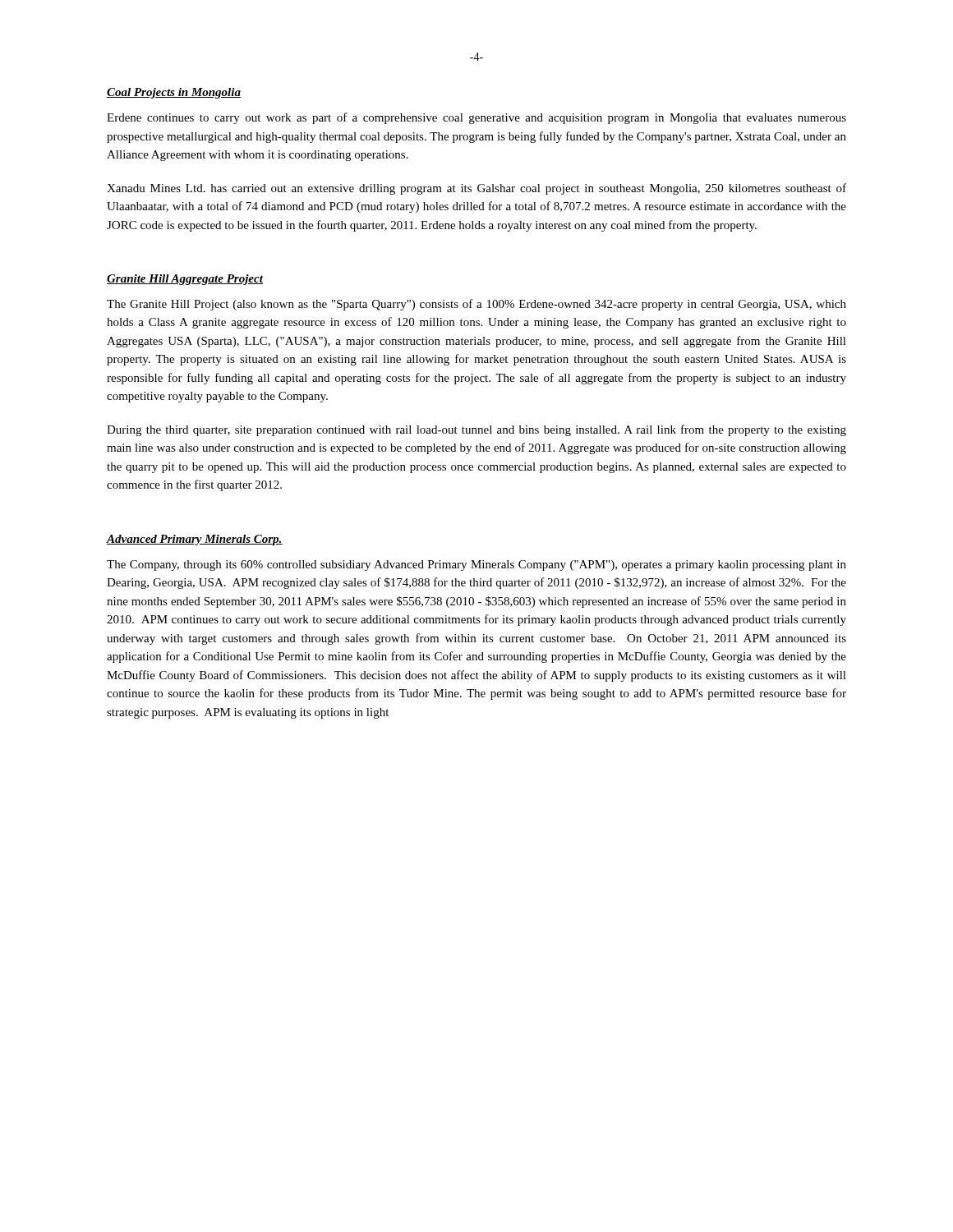Click on the text block with the text "The Granite Hill Project"

tap(476, 350)
